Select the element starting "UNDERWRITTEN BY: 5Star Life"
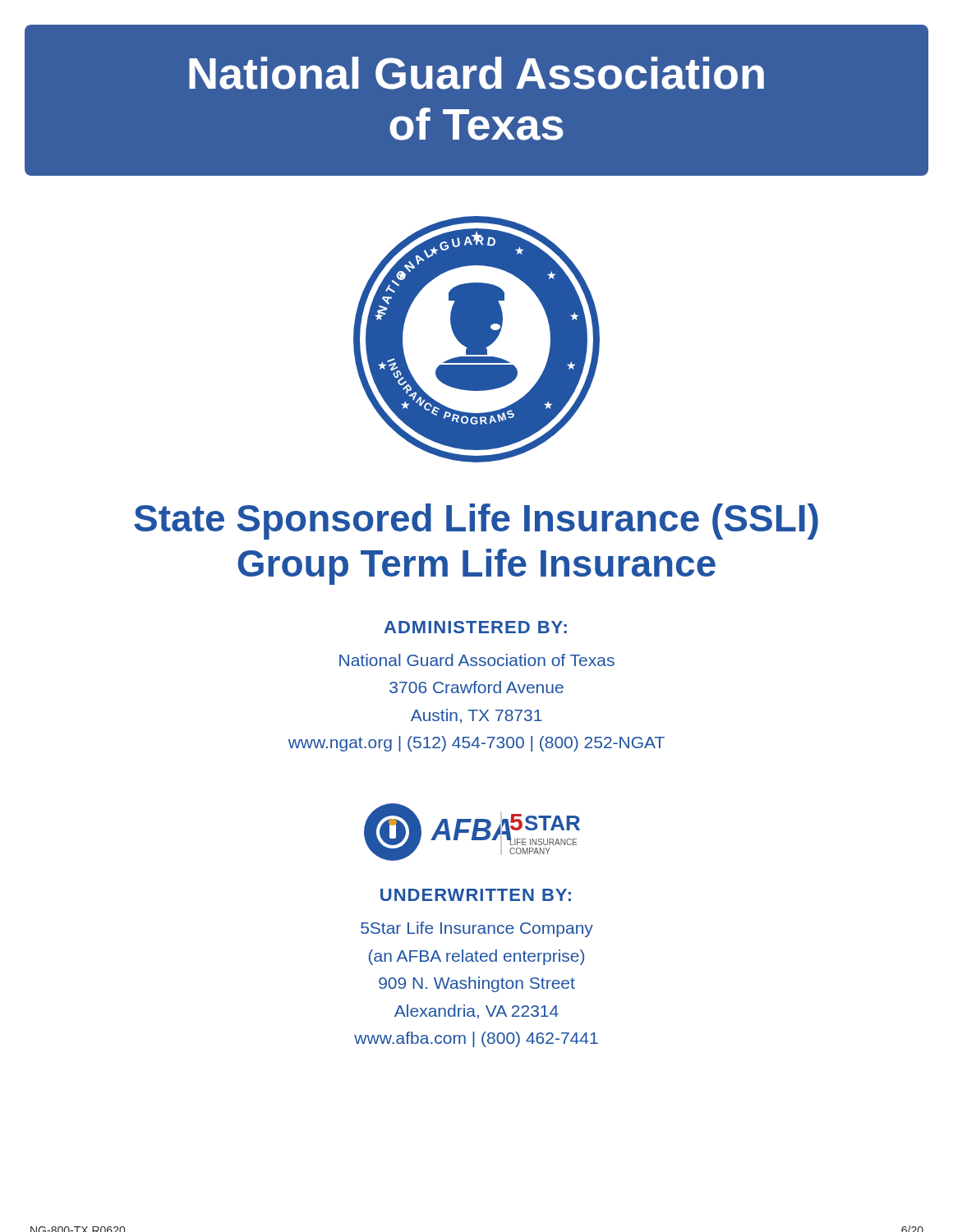 476,968
